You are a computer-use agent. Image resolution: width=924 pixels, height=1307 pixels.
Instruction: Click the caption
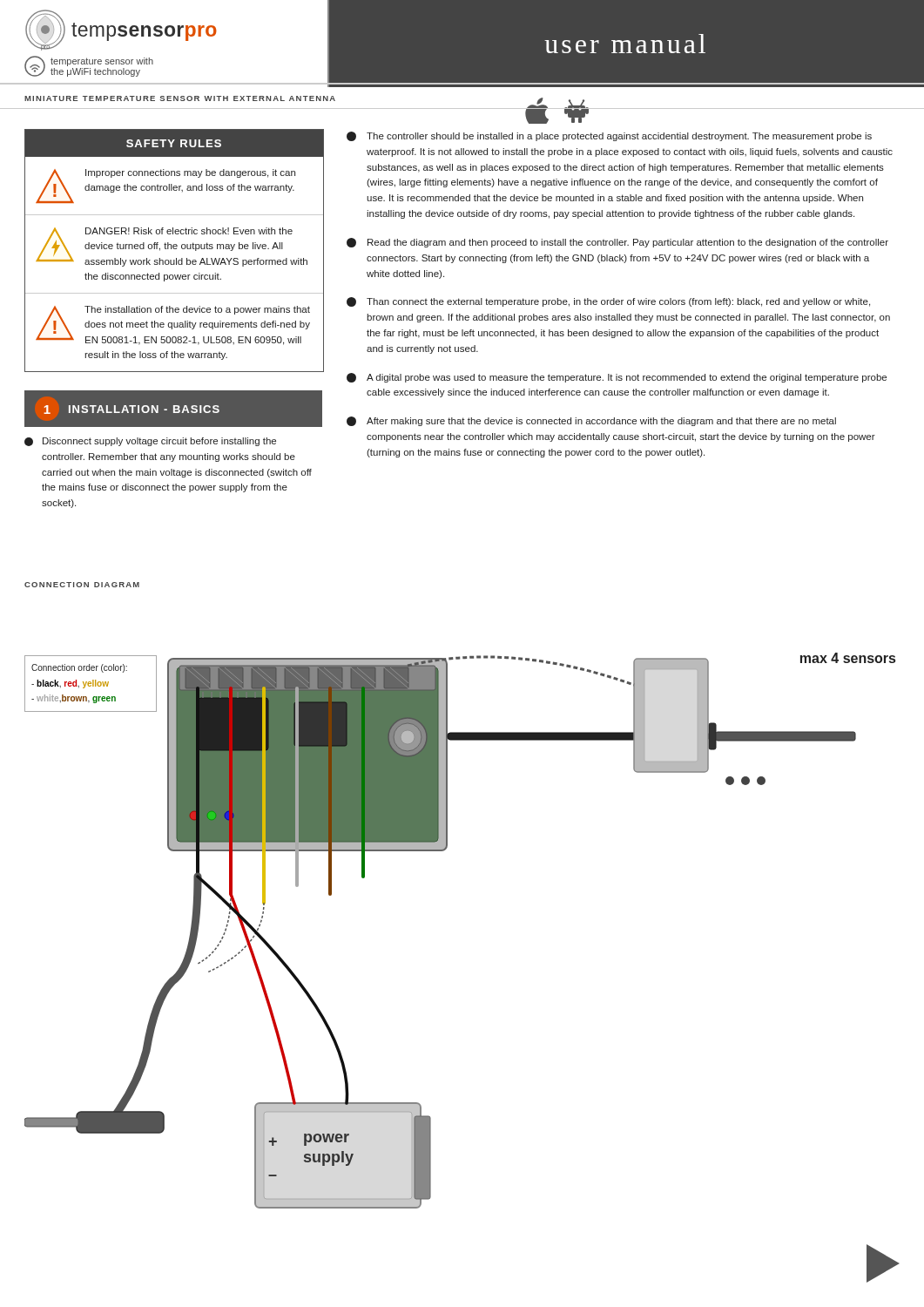83,584
